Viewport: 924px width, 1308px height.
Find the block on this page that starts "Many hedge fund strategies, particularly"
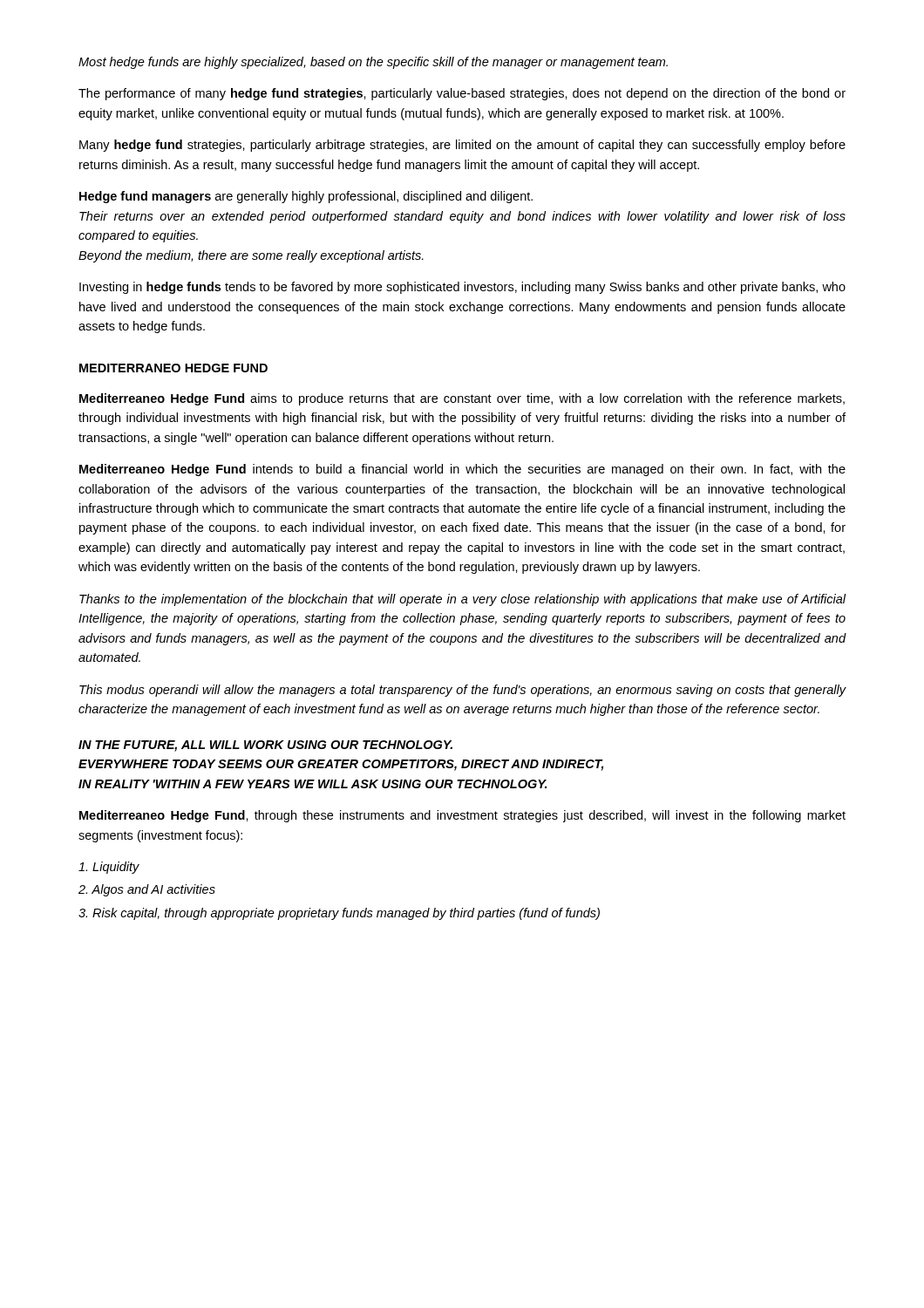click(462, 155)
